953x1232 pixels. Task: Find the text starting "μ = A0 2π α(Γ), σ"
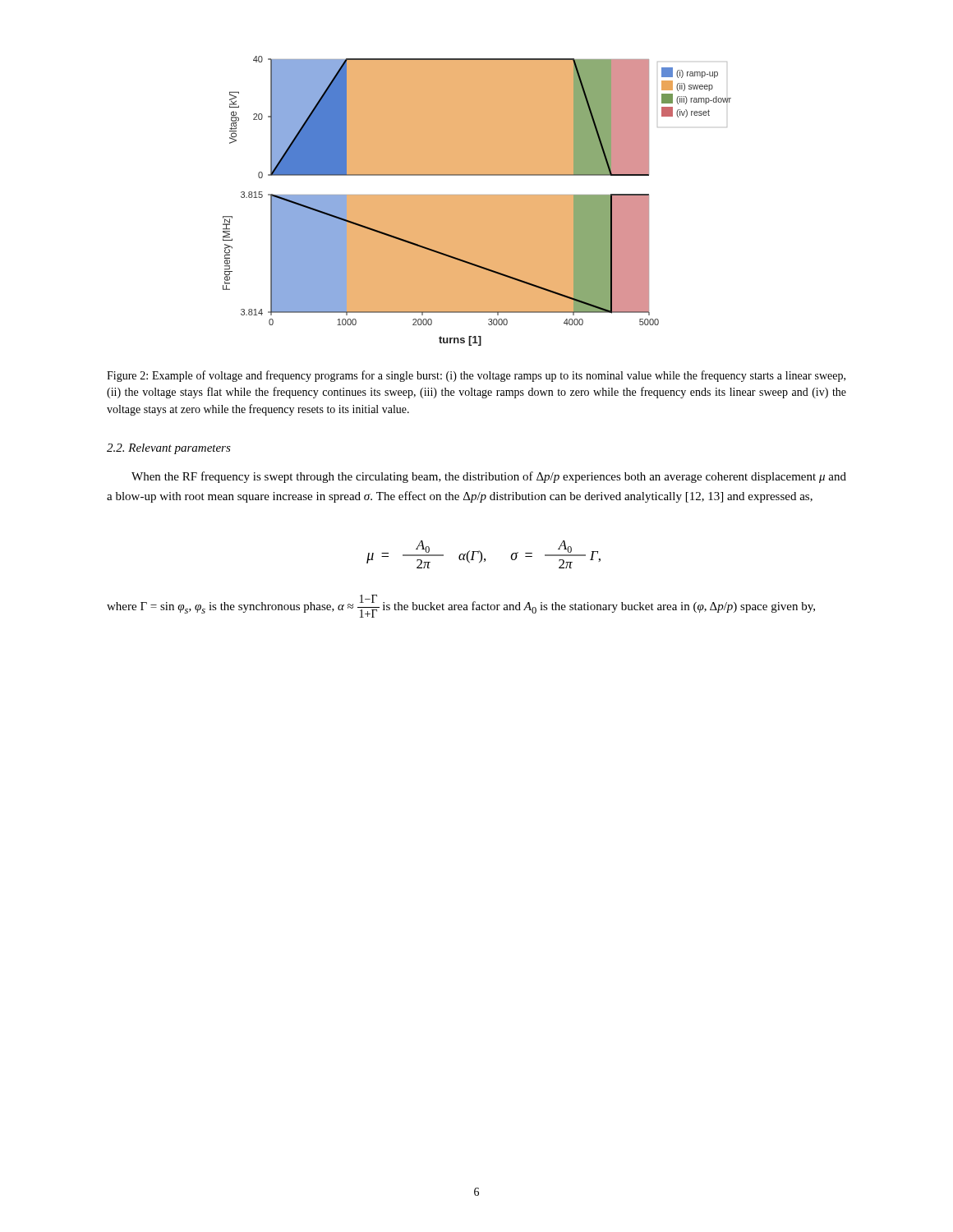476,553
